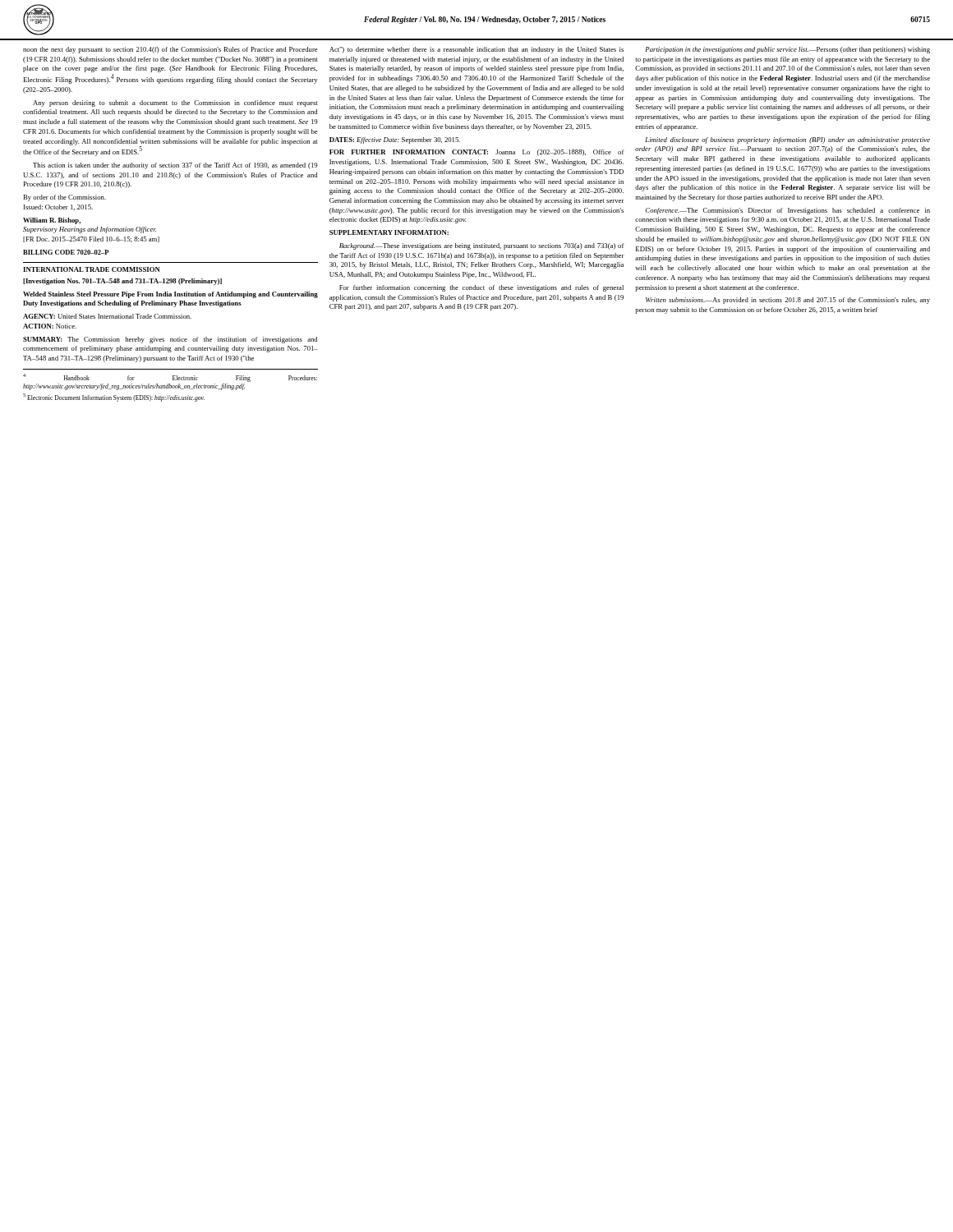This screenshot has width=953, height=1232.
Task: Find the block on this page that starts "AGENCY: United States International"
Action: (170, 322)
